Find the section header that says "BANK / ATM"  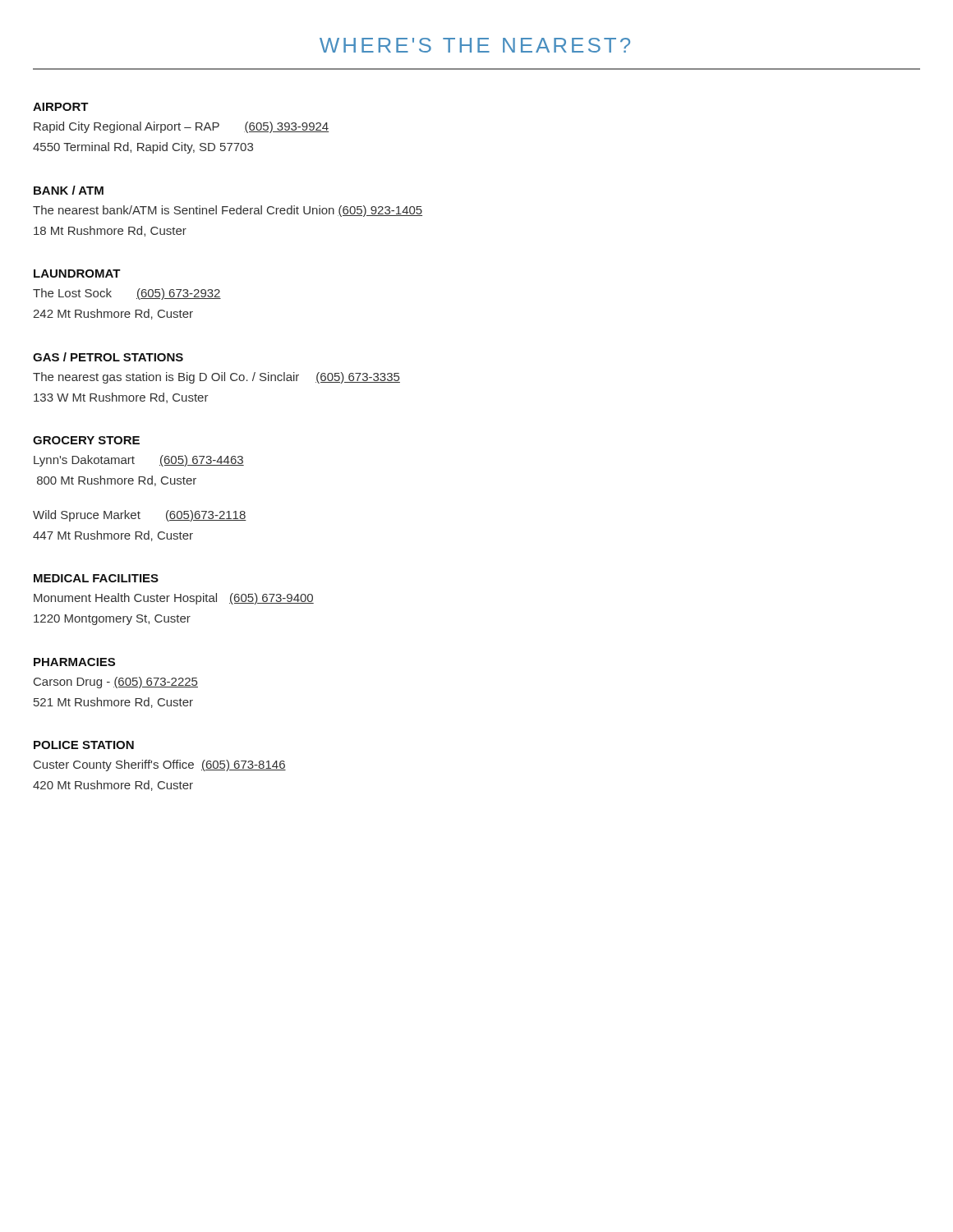click(x=68, y=190)
